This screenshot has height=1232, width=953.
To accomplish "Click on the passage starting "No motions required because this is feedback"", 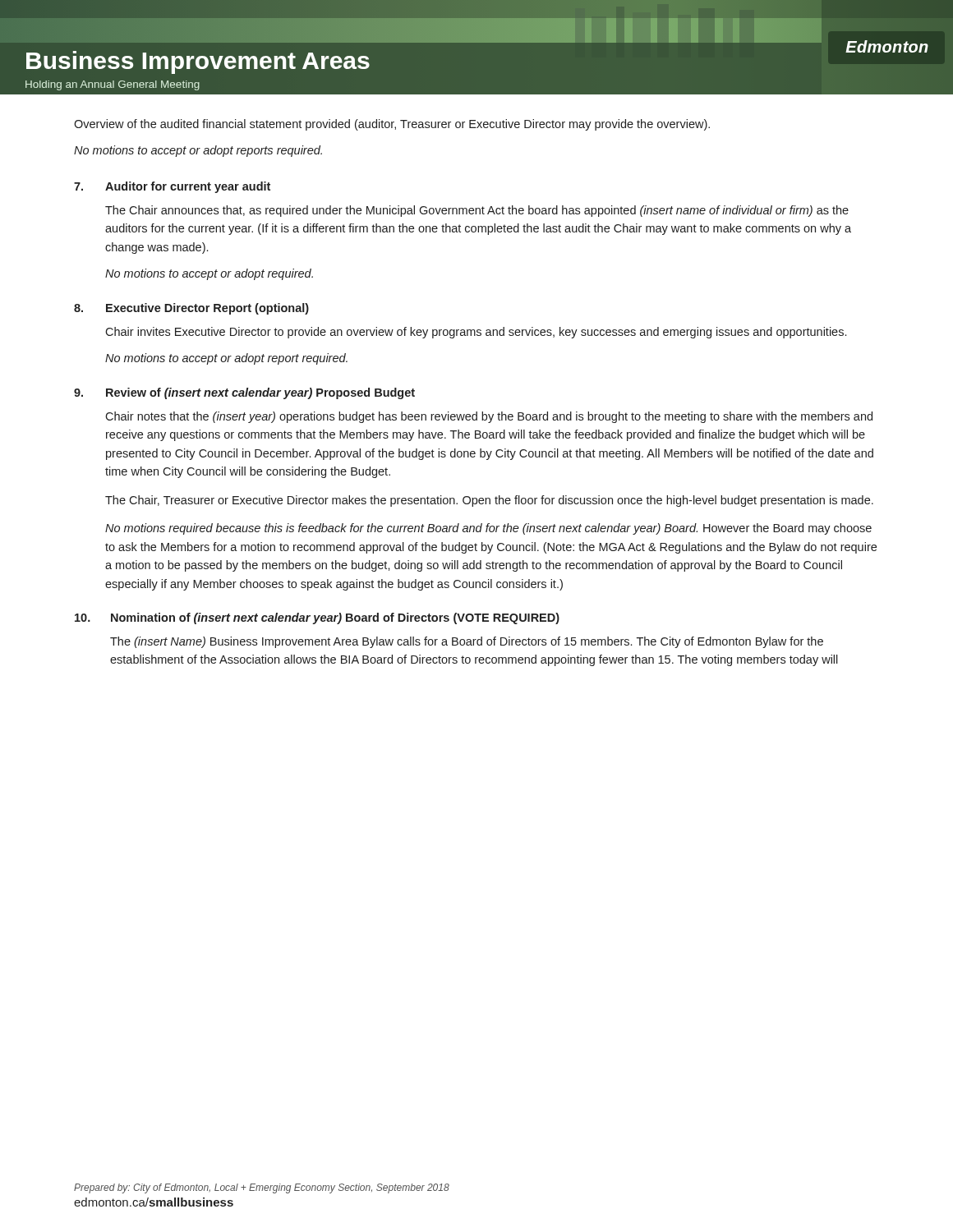I will pos(491,556).
